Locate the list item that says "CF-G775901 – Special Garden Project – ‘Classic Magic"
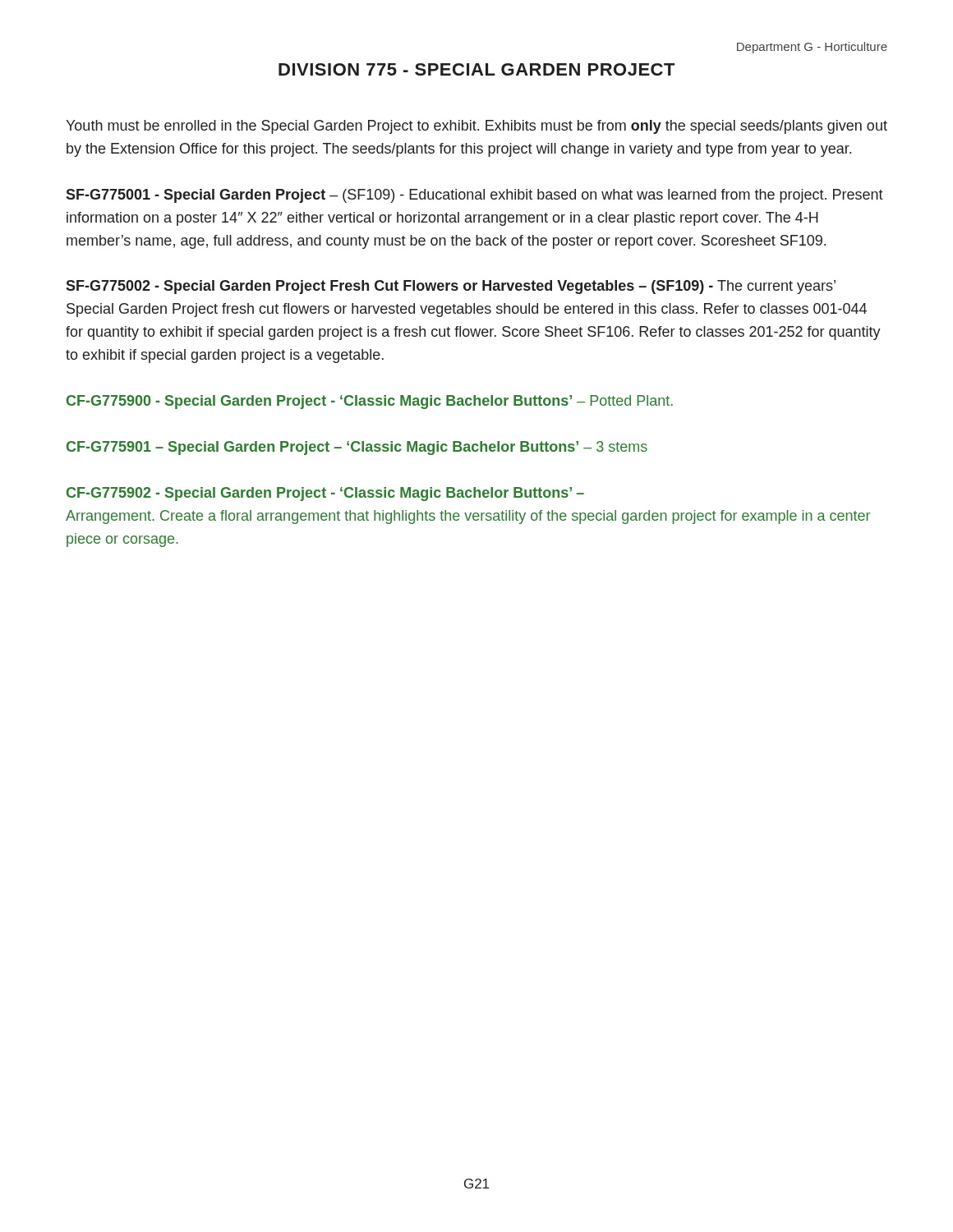 357,447
